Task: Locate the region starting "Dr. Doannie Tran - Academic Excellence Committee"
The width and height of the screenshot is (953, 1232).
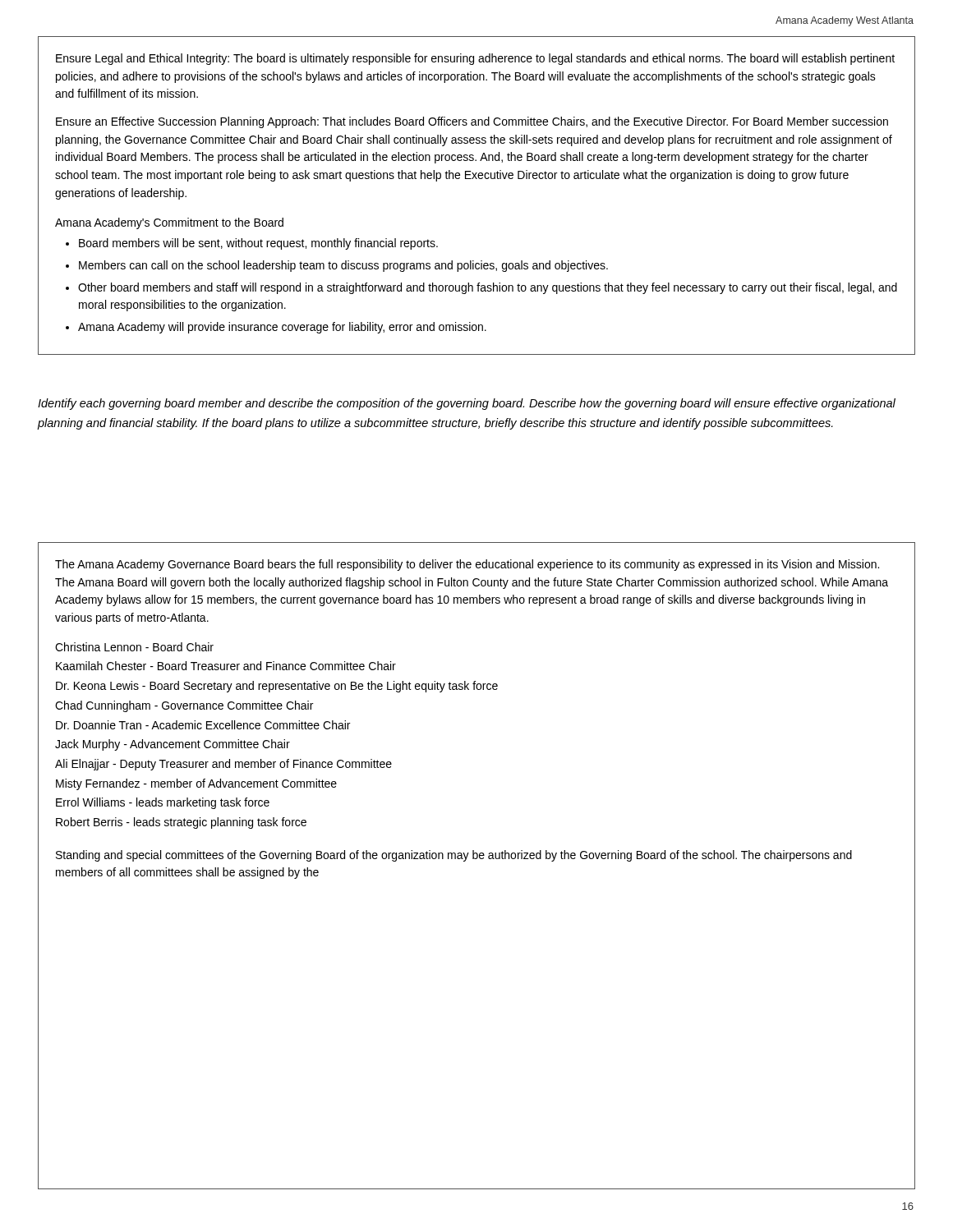Action: tap(203, 725)
